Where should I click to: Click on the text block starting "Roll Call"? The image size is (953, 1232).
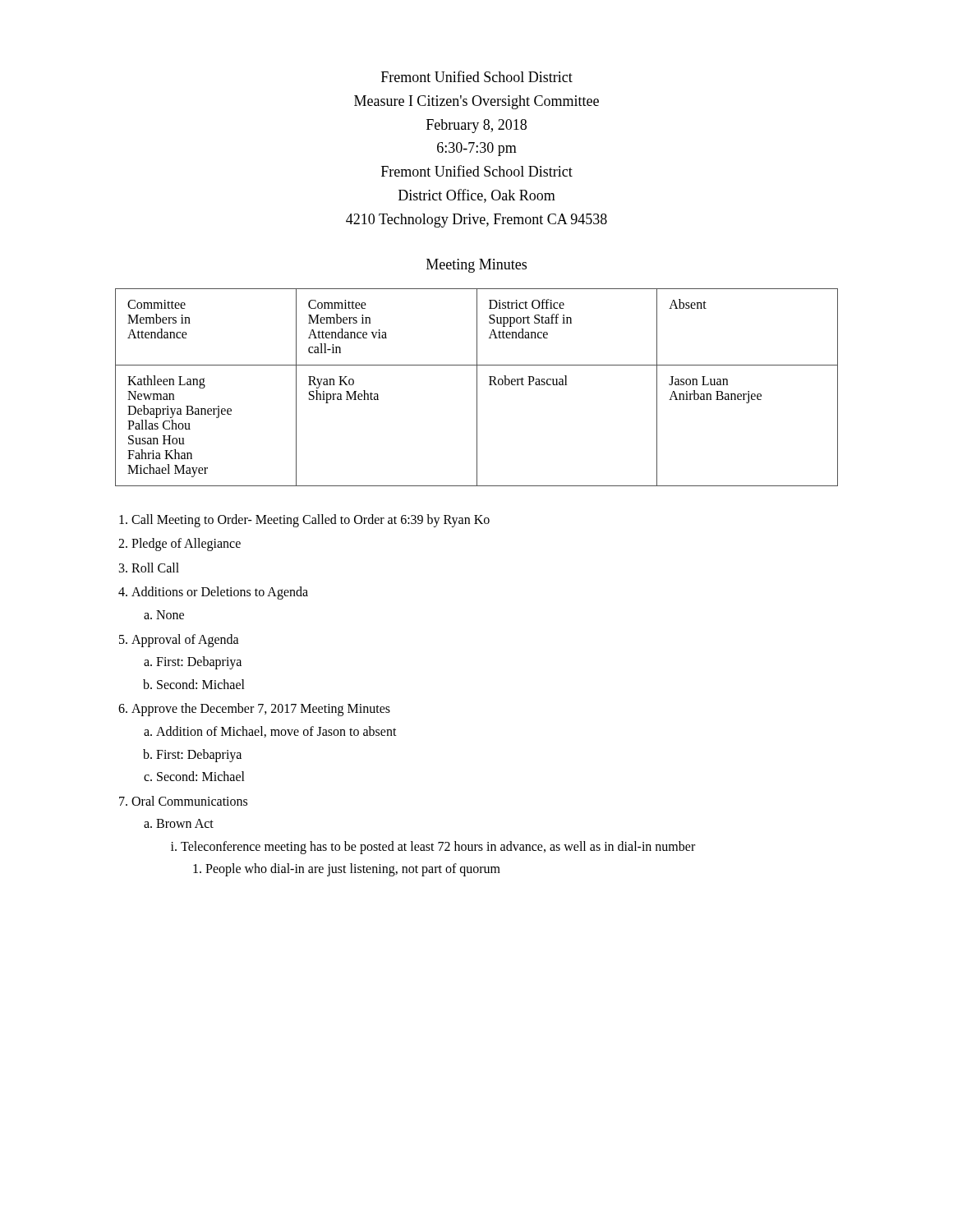click(x=155, y=568)
